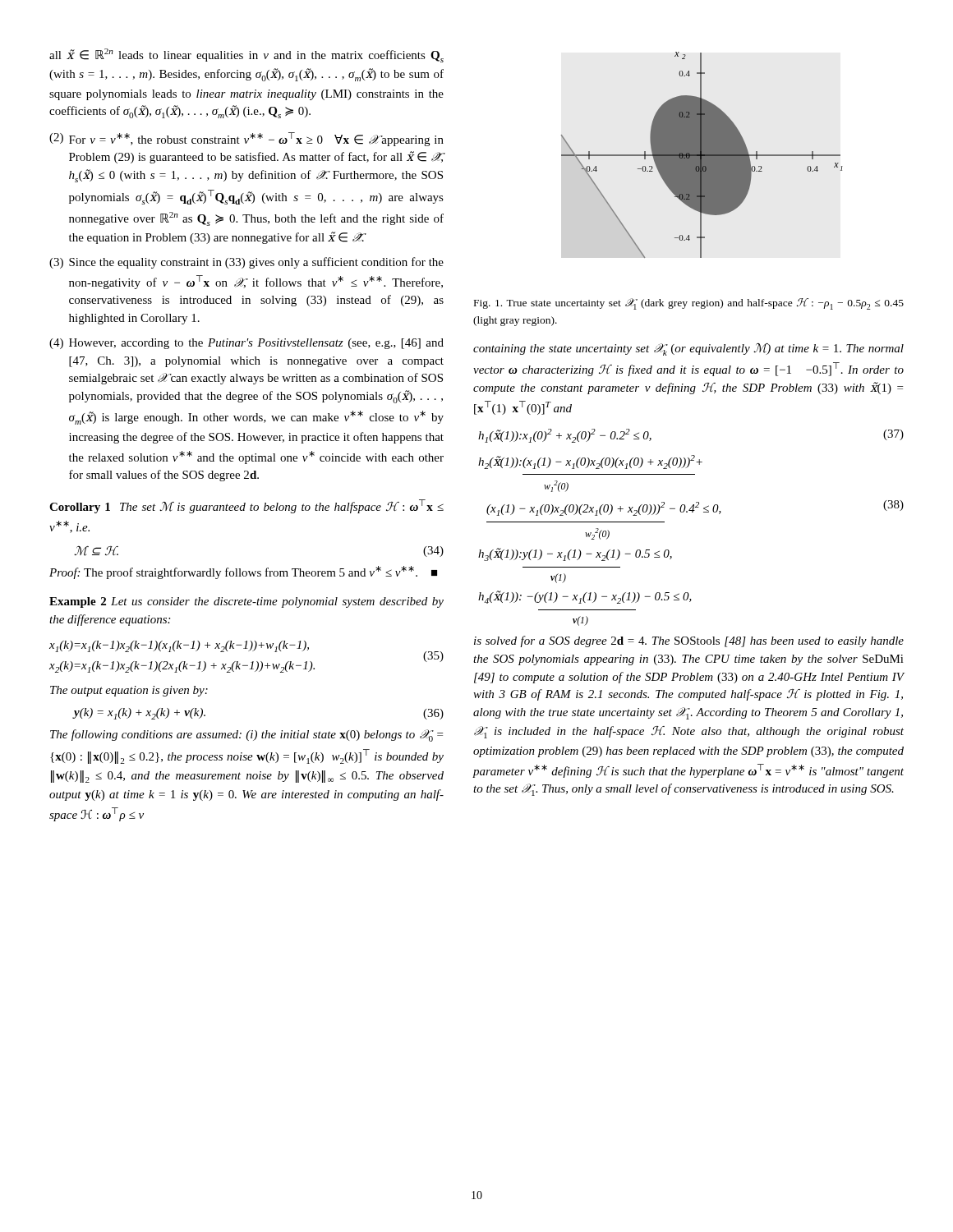
Task: Point to the block beginning "(3) Since the equality constraint in (33)"
Action: click(x=246, y=291)
